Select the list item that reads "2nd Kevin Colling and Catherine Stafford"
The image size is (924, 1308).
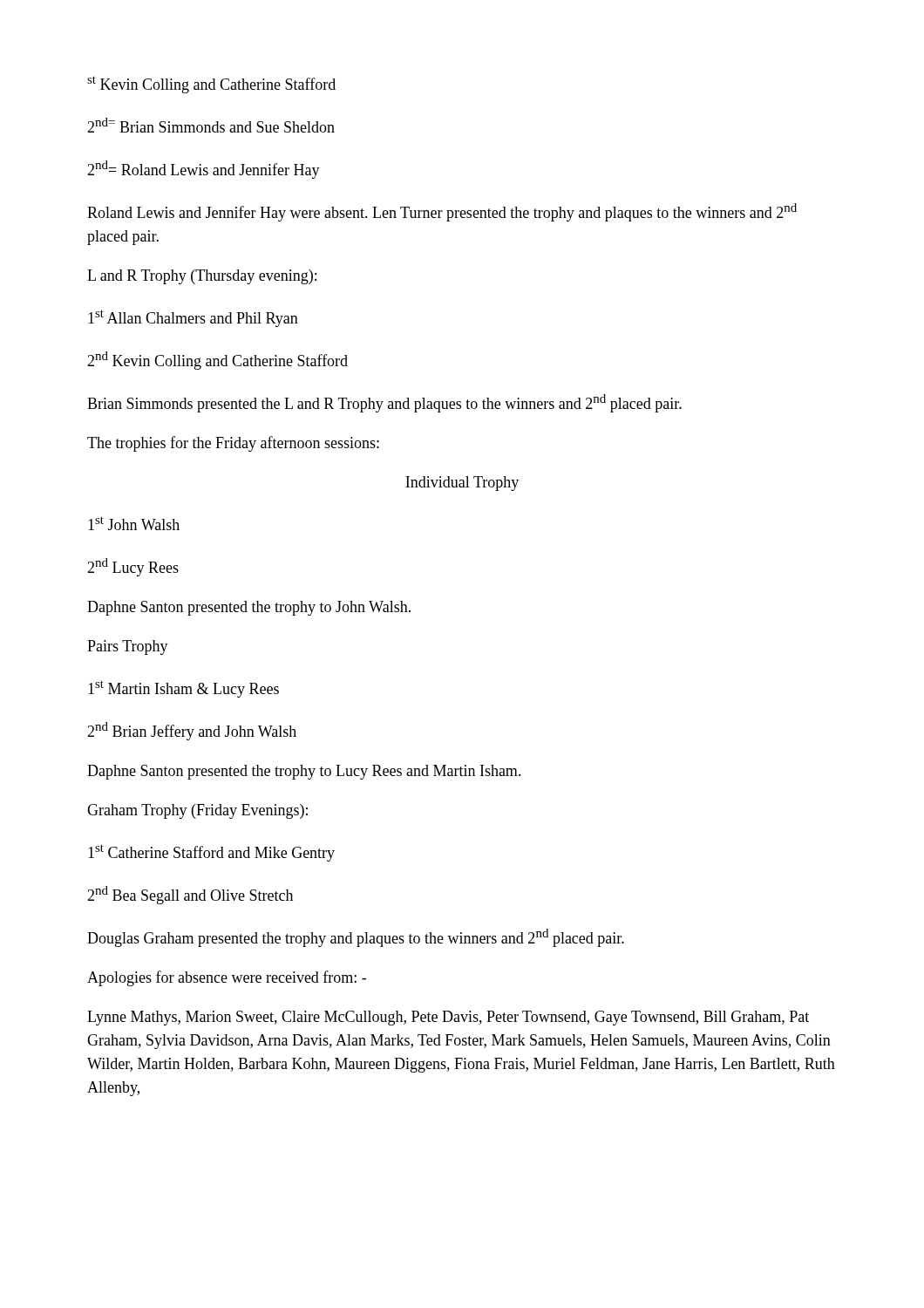tap(218, 359)
